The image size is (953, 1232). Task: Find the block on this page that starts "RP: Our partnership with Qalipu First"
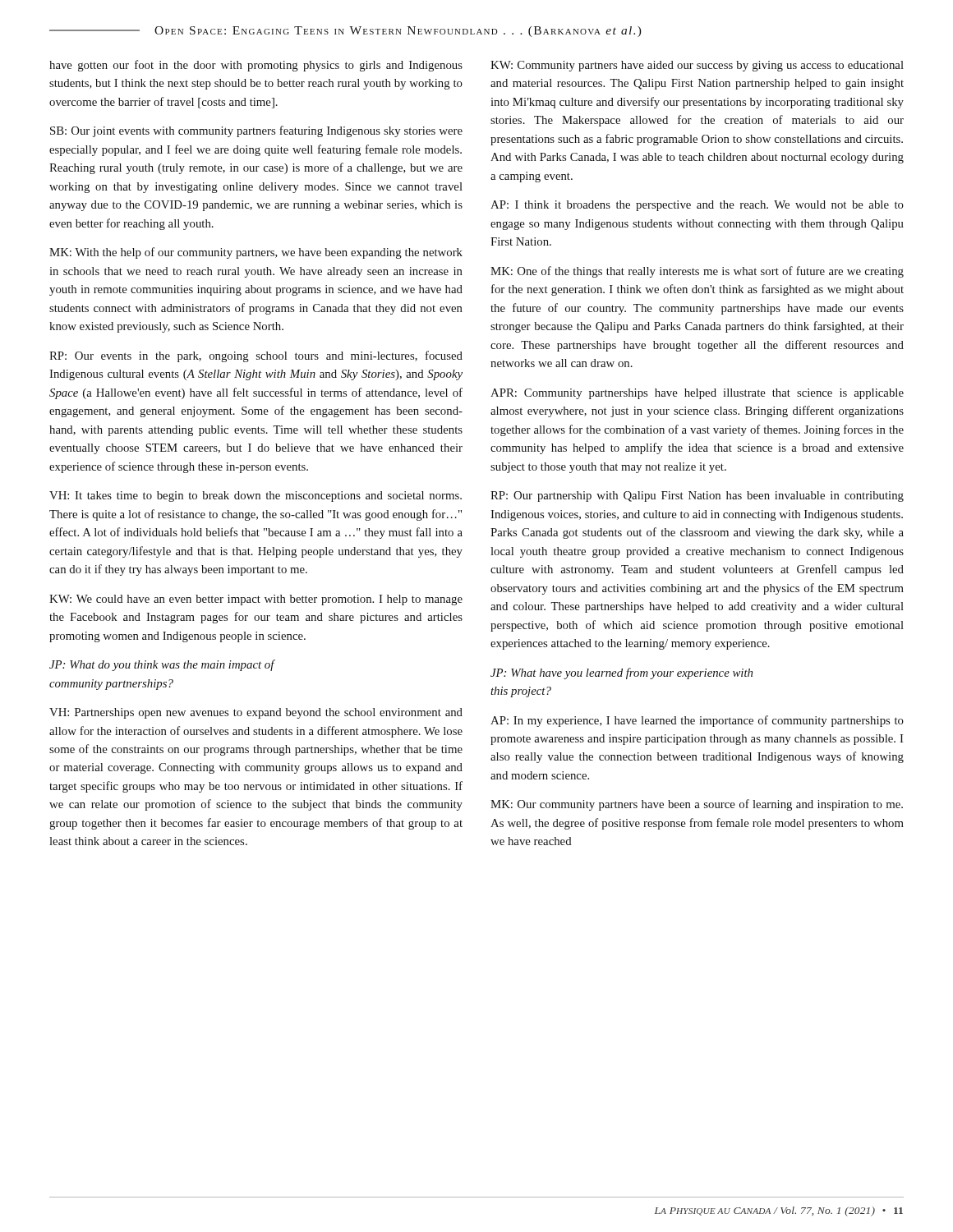pyautogui.click(x=697, y=569)
